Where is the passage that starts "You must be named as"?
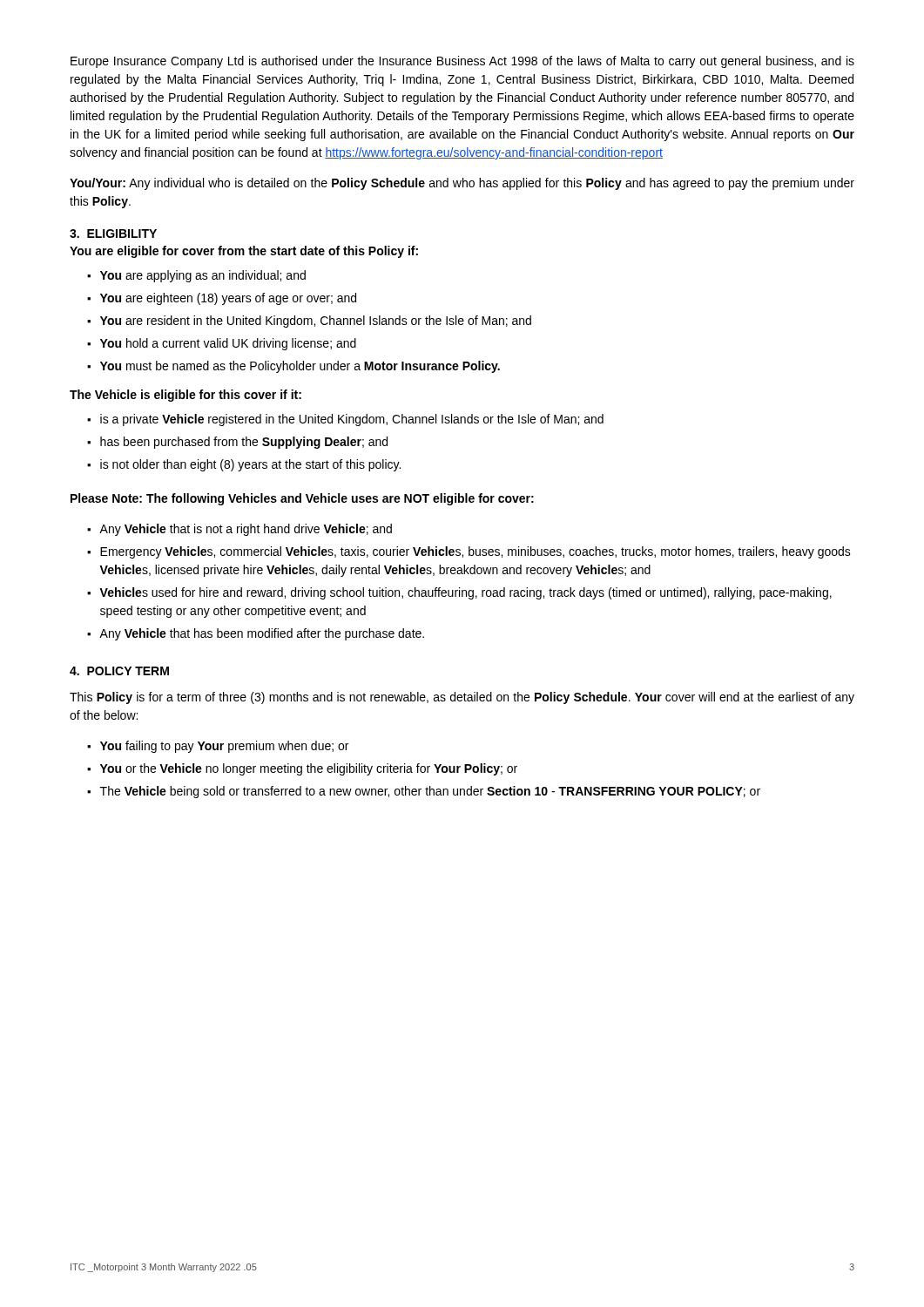 click(300, 366)
